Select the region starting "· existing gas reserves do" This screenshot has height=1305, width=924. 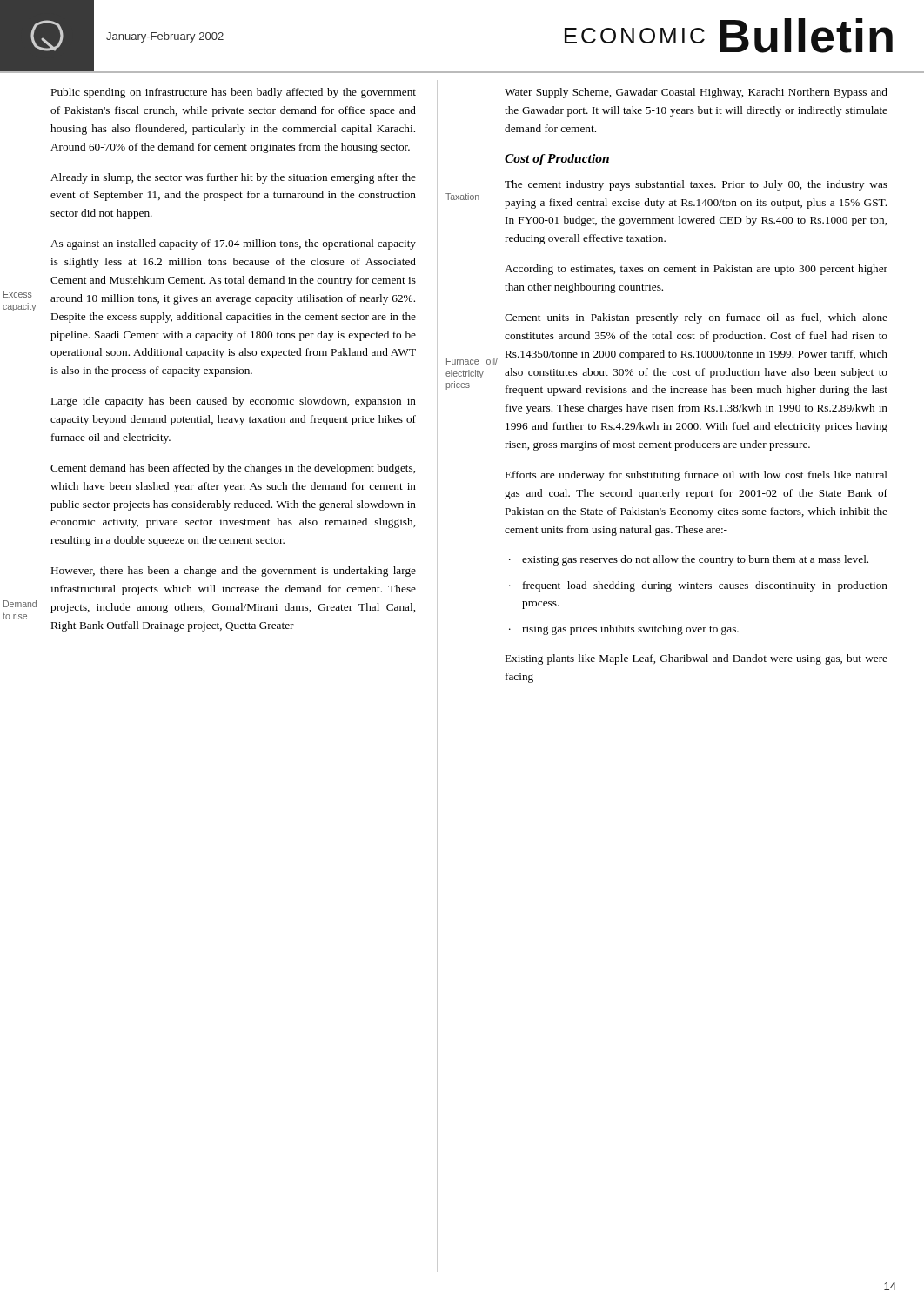(696, 560)
